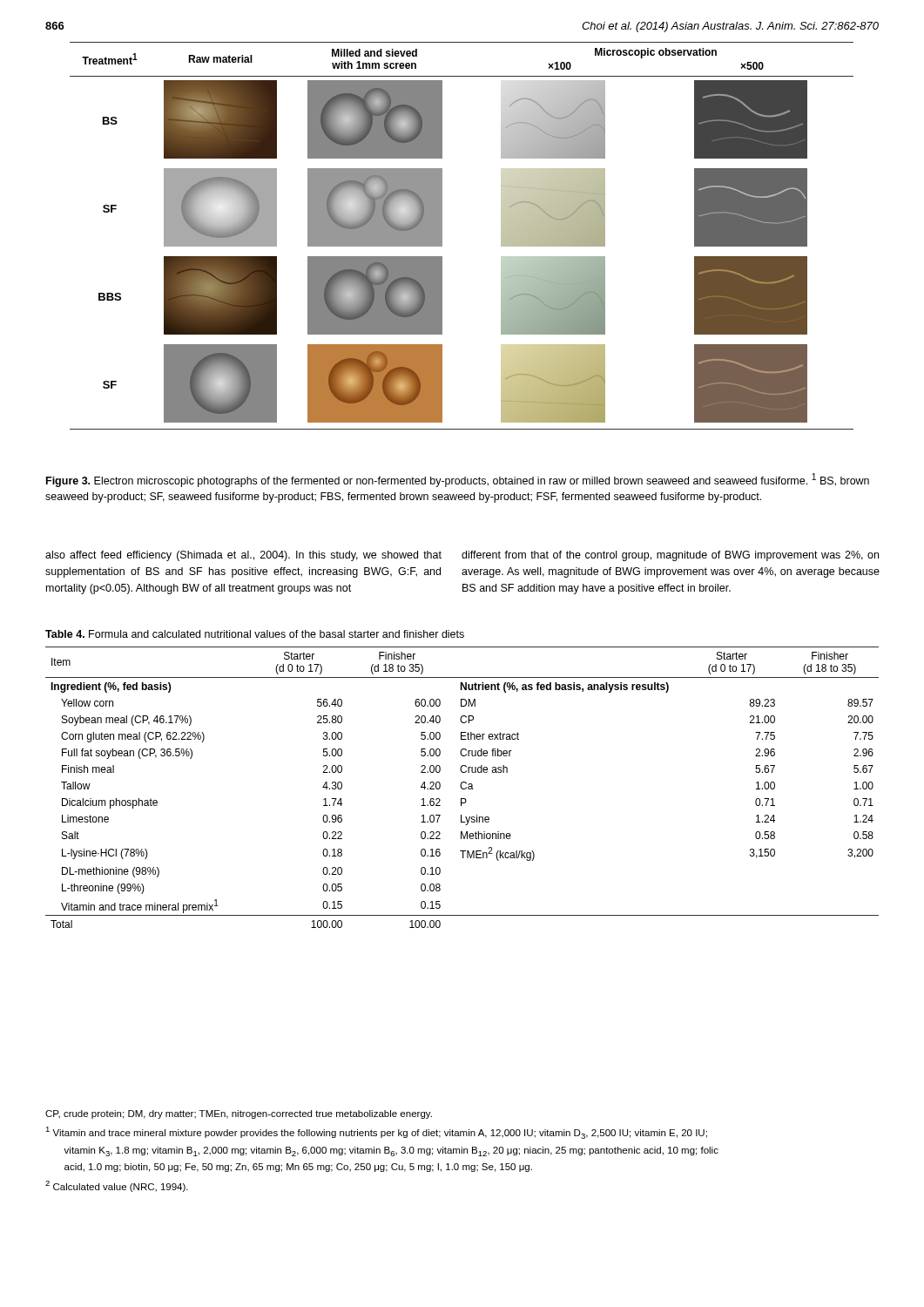Find the block on this page that starts "different from that of the control group,"
This screenshot has height=1307, width=924.
pyautogui.click(x=671, y=571)
